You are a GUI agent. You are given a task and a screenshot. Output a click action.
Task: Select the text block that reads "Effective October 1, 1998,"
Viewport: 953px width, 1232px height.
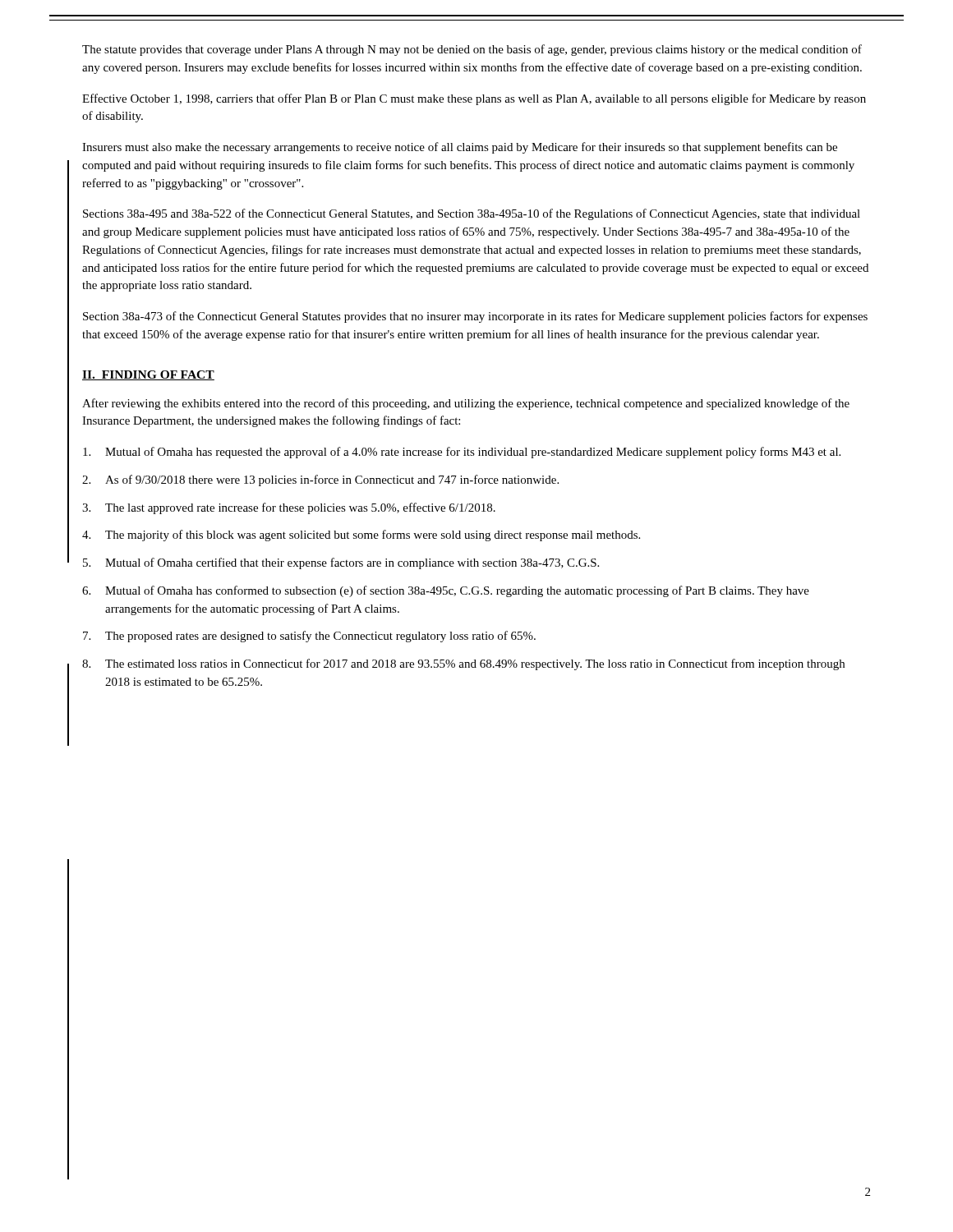coord(474,107)
